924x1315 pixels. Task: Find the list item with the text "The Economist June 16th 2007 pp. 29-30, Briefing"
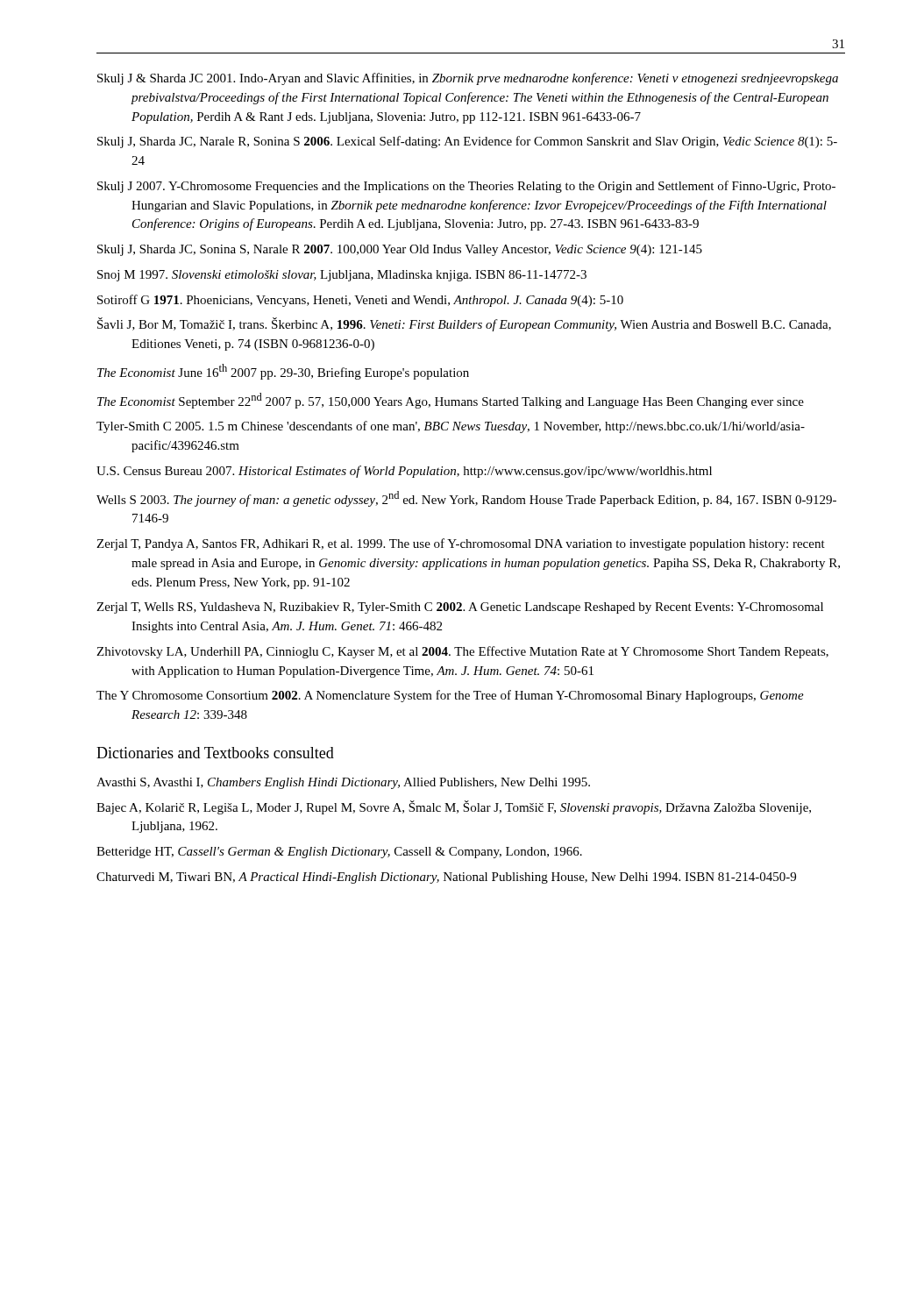[283, 371]
